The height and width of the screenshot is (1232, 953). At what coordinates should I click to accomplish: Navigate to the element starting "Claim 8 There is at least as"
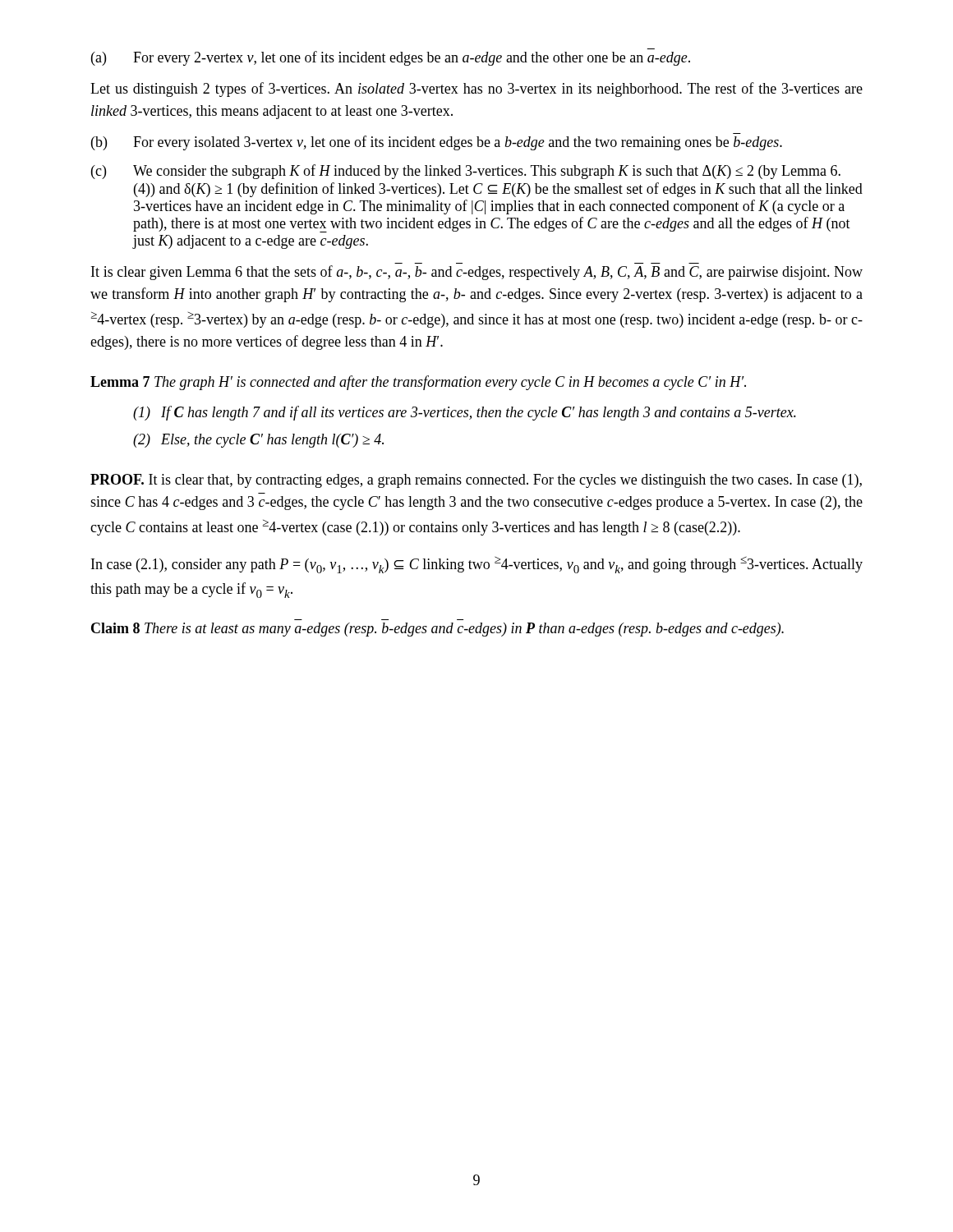[438, 629]
